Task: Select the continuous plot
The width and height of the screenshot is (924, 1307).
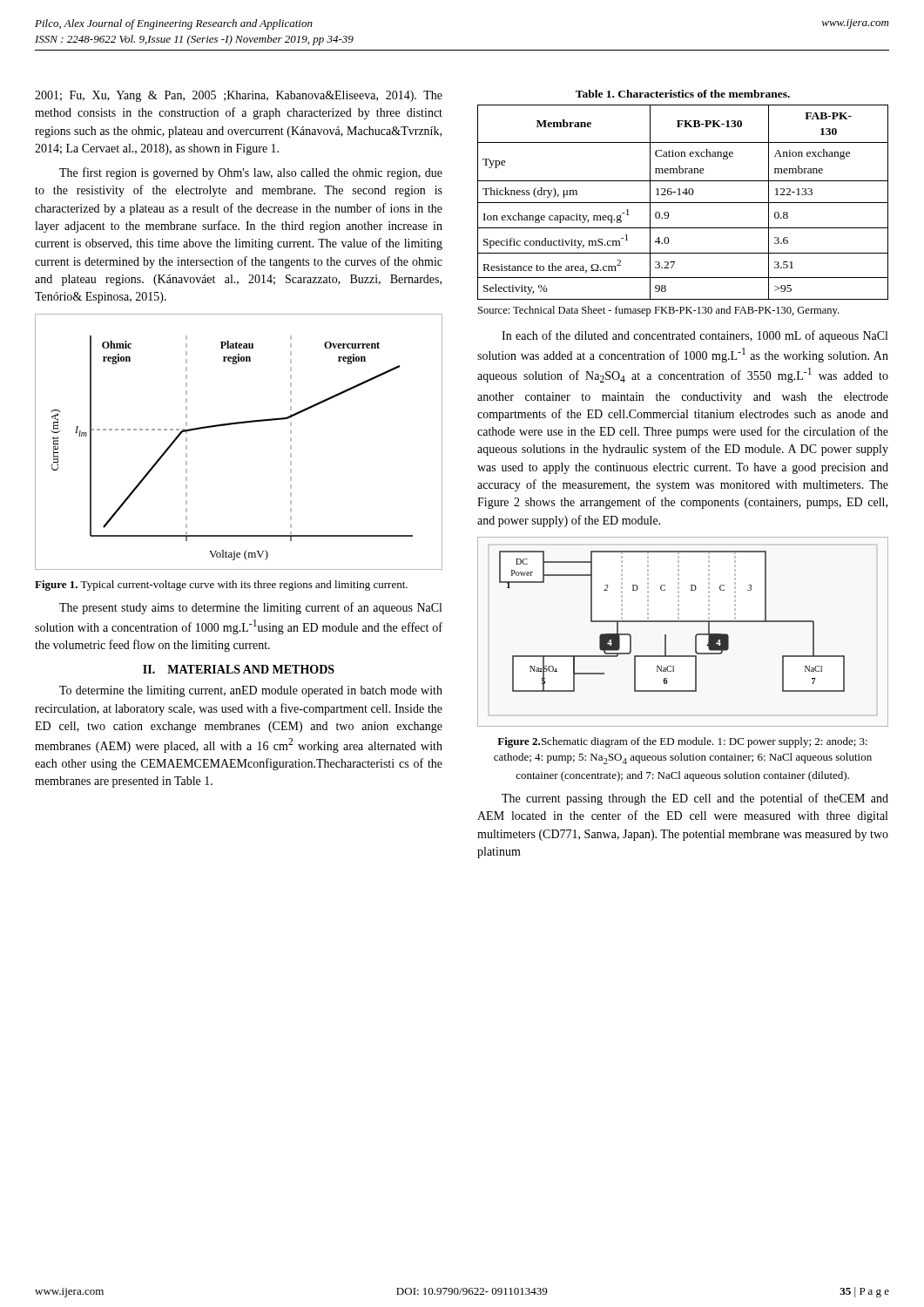Action: click(239, 441)
